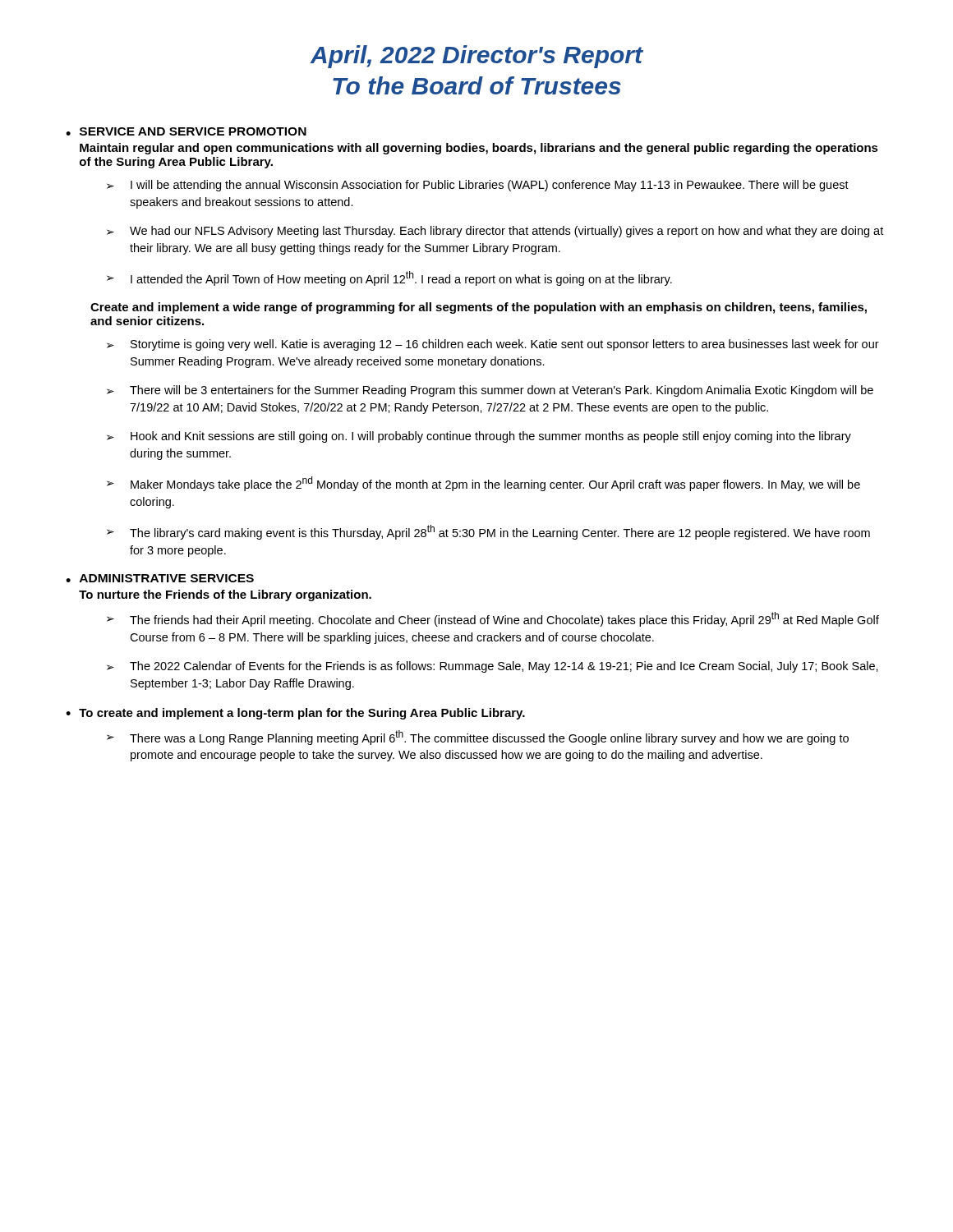Click on the section header that says "SERVICE AND SERVICE"
Image resolution: width=953 pixels, height=1232 pixels.
pos(193,131)
